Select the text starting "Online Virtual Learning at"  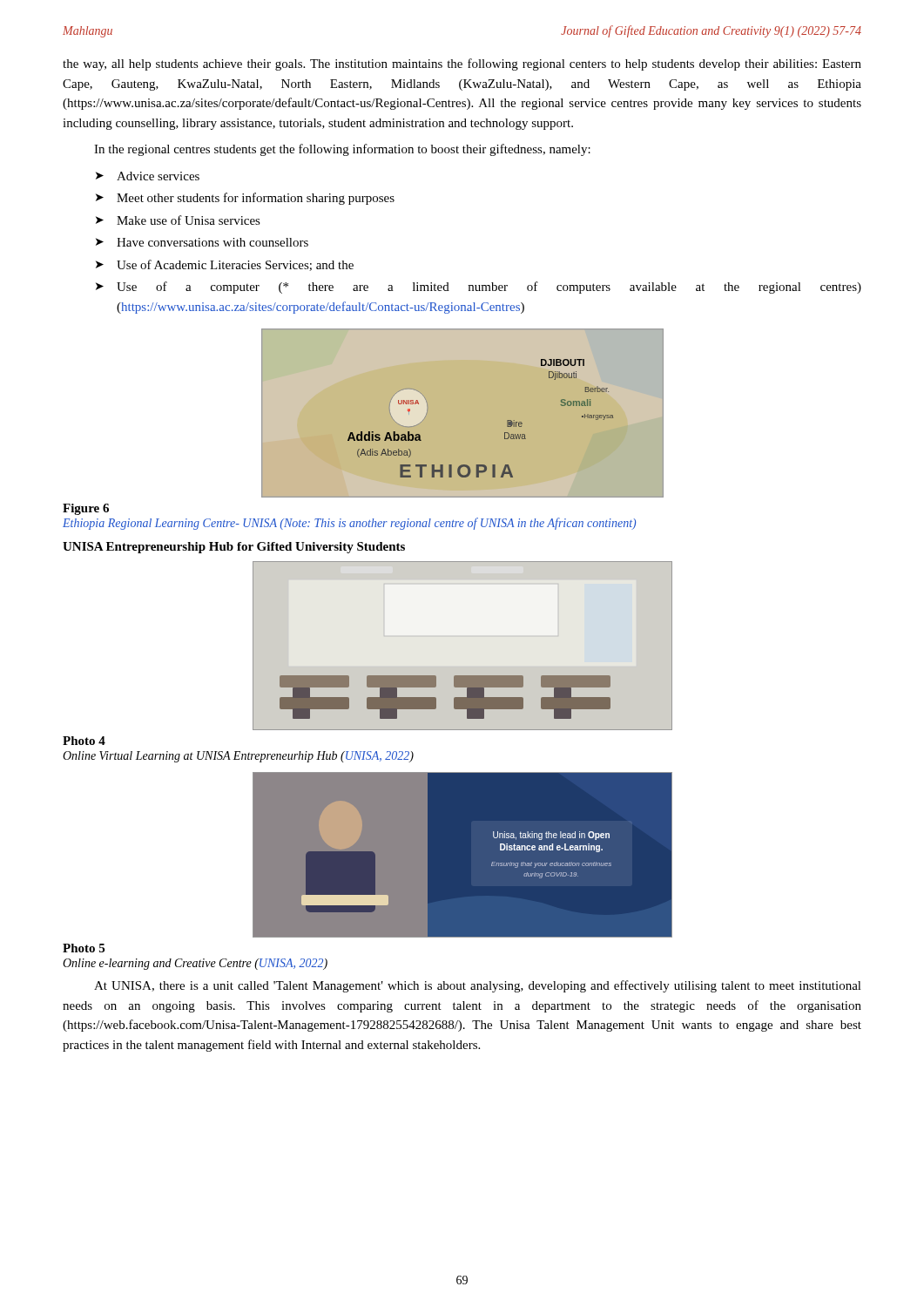tap(238, 756)
